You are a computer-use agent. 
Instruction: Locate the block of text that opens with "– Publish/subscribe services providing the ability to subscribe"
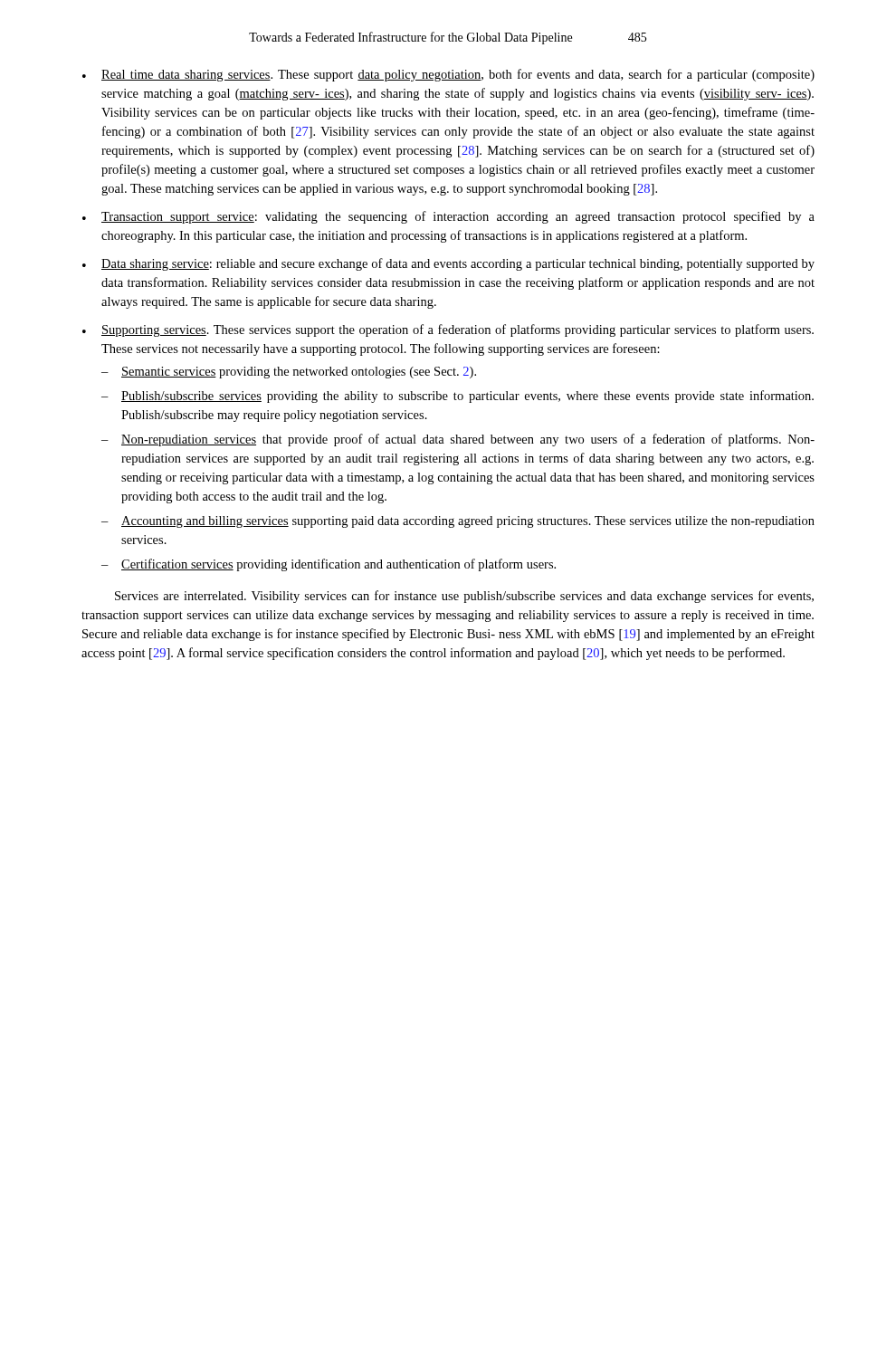pyautogui.click(x=458, y=406)
